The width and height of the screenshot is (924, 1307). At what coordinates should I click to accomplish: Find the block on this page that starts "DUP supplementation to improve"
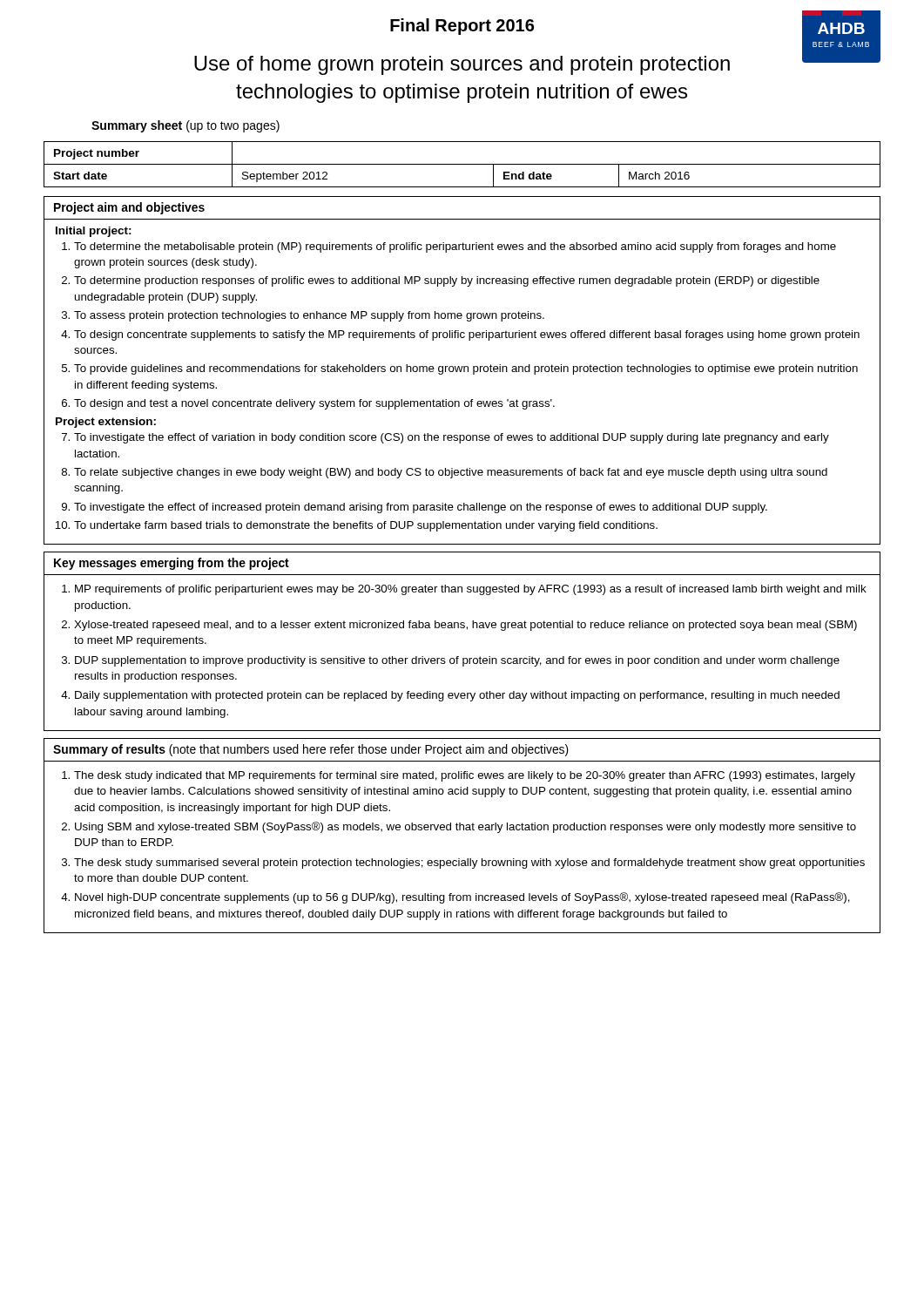(457, 668)
